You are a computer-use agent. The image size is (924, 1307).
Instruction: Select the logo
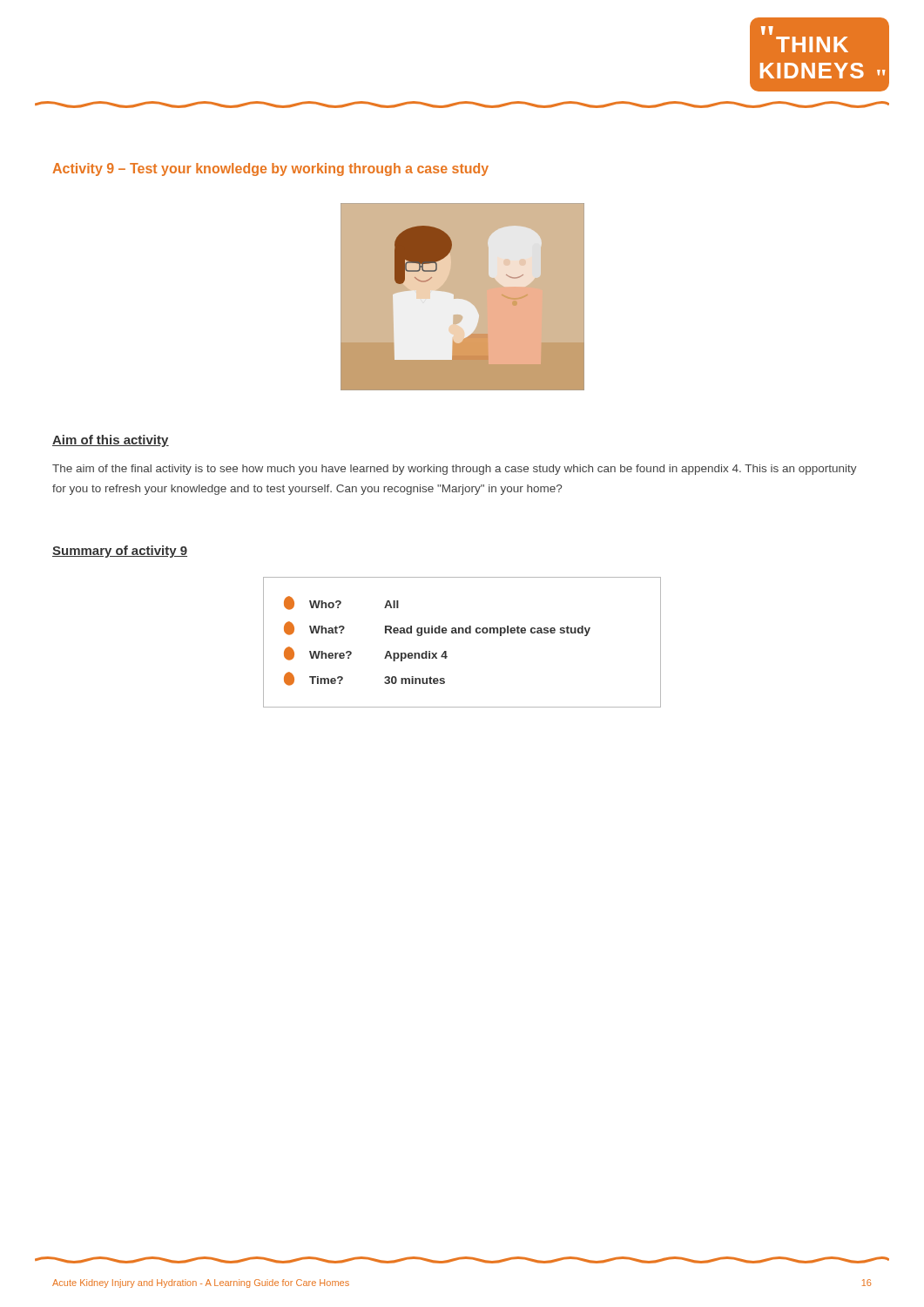(819, 56)
